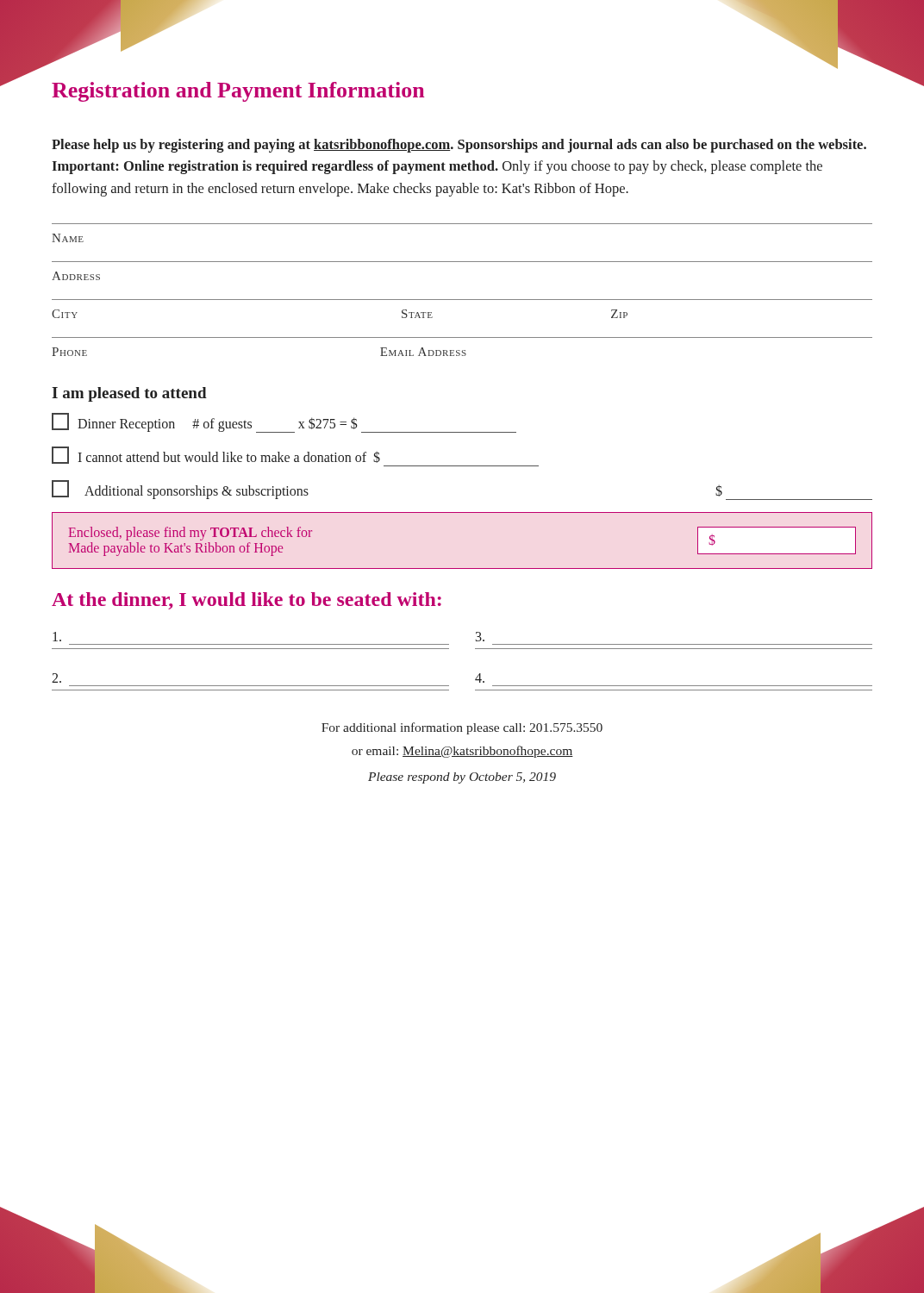
Task: Navigate to the passage starting "Enclosed, please find my TOTAL check for"
Action: click(172, 543)
